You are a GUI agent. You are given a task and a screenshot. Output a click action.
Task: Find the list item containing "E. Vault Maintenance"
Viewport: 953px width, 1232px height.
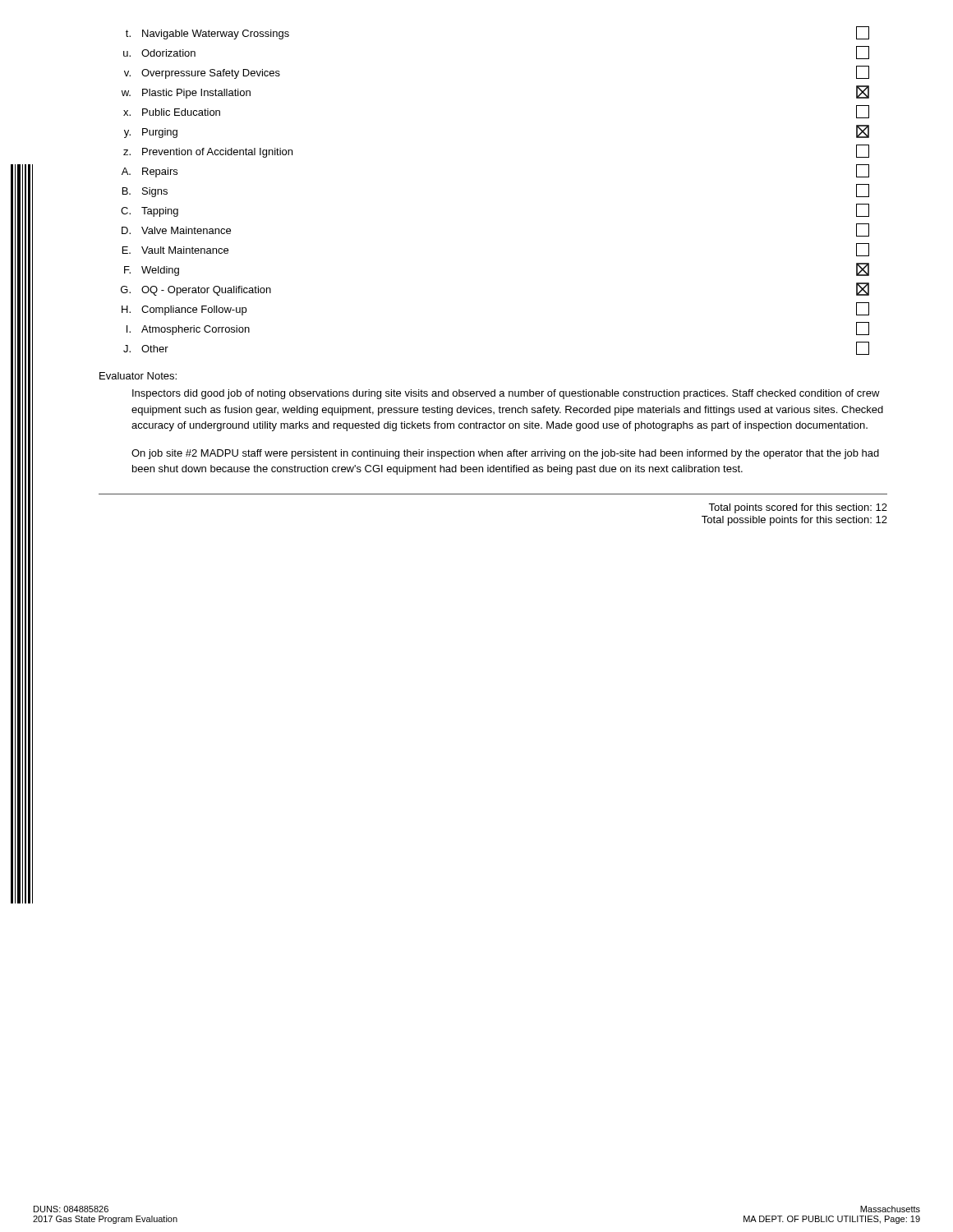click(171, 249)
